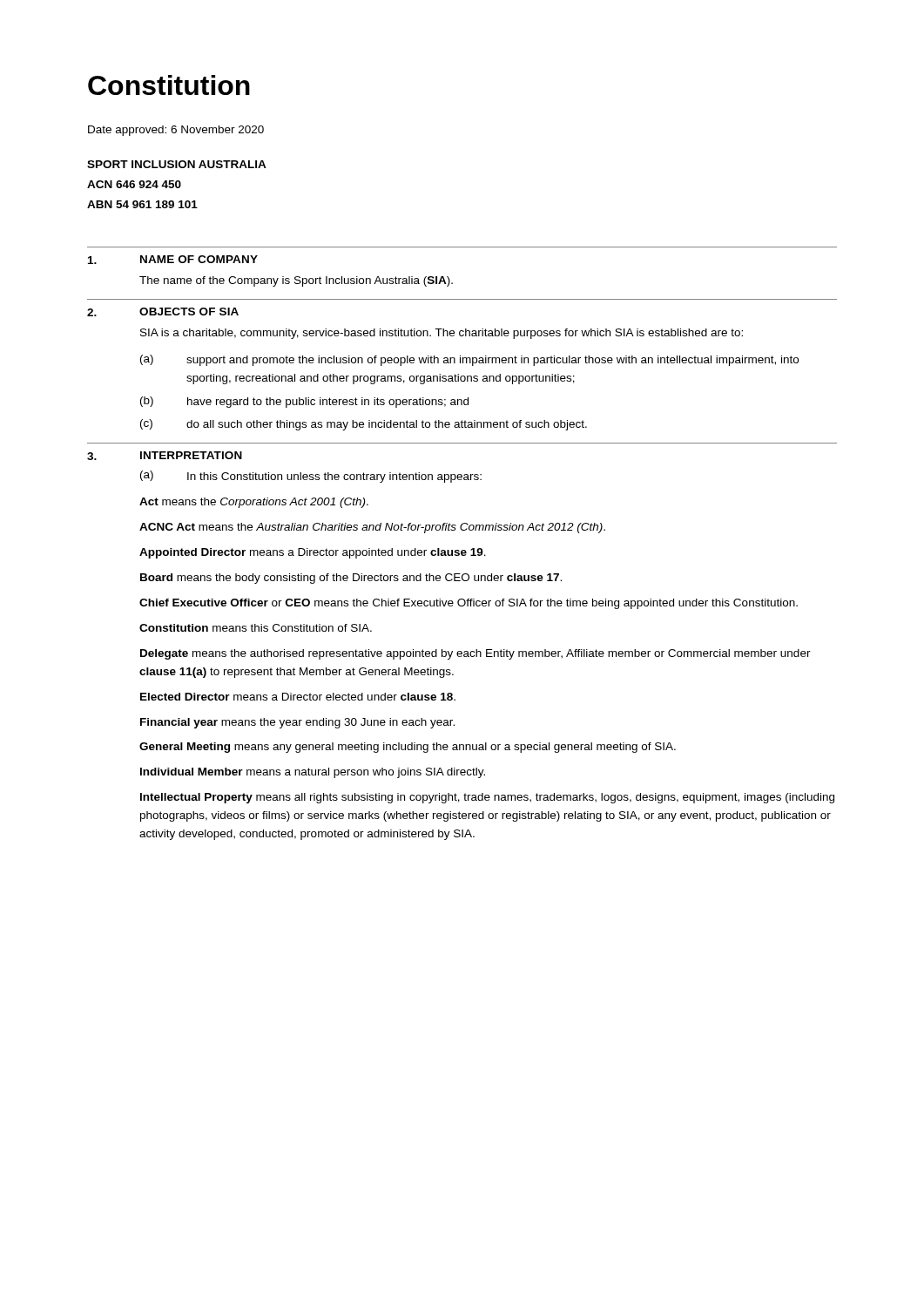This screenshot has height=1307, width=924.
Task: Find the block on this page that starts "Intellectual Property means all rights subsisting in copyright,"
Action: point(487,815)
